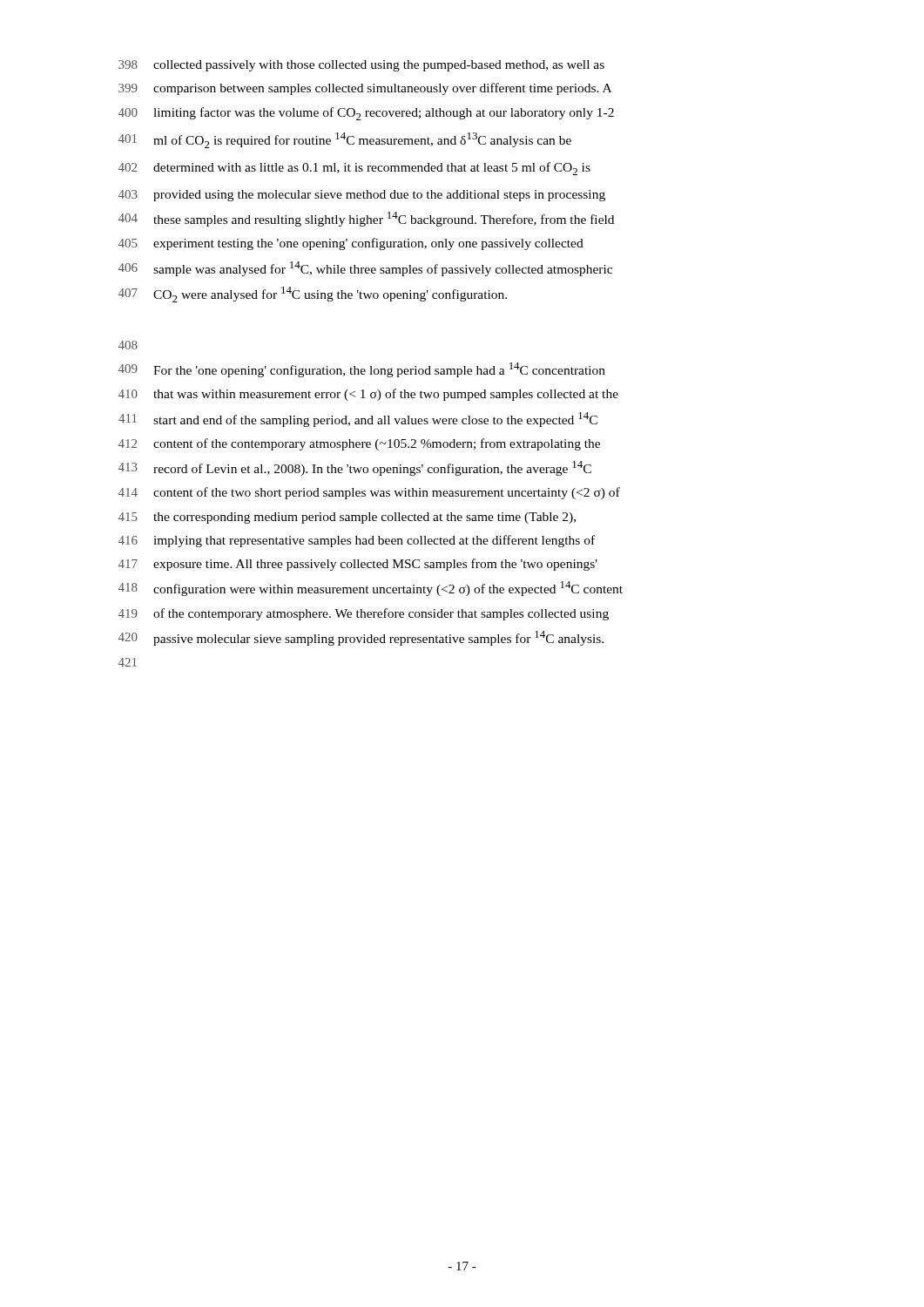Navigate to the block starting "409 For the 'one opening' configuration, the"
924x1307 pixels.
pos(469,369)
